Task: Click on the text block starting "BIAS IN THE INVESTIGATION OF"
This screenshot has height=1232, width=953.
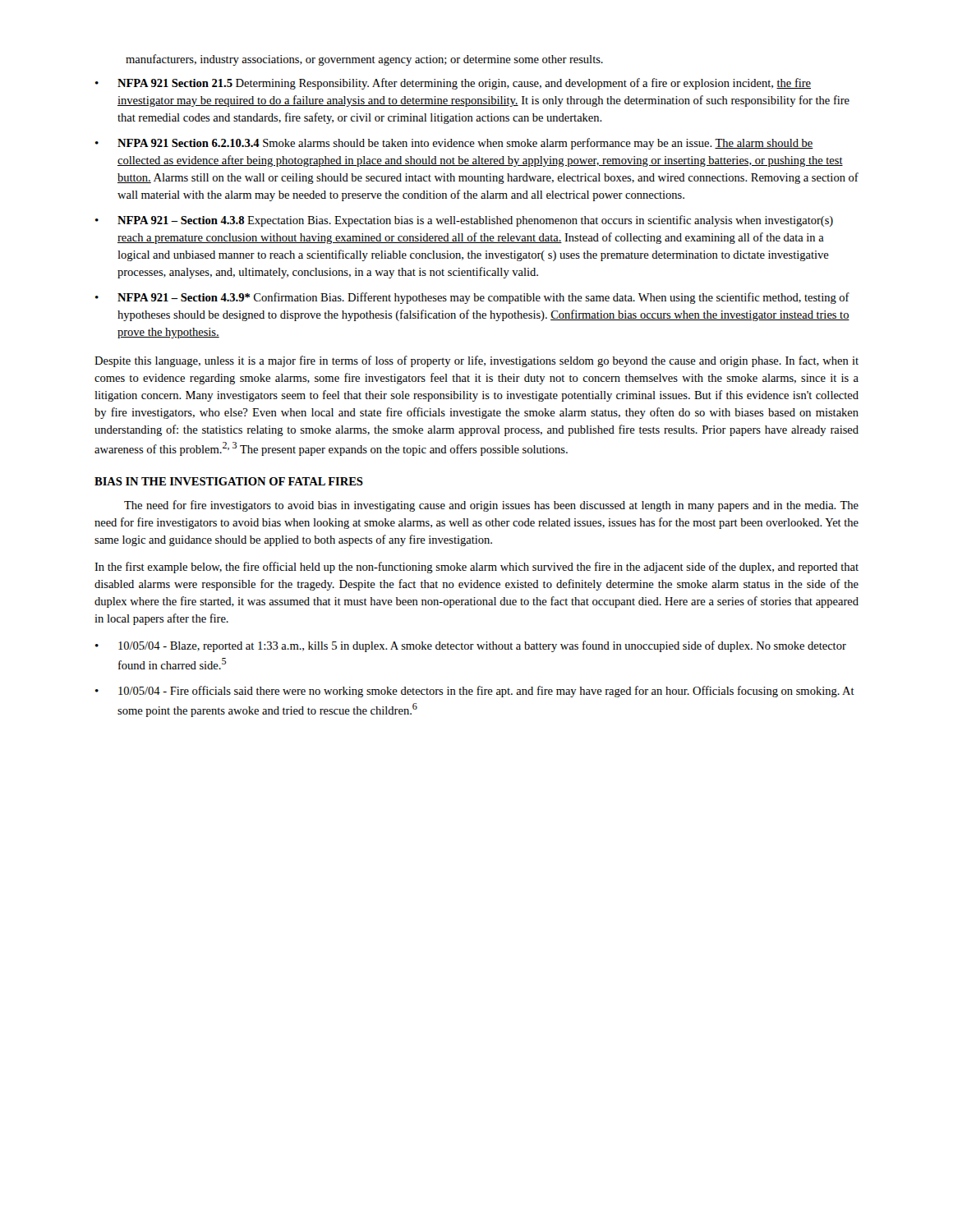Action: point(229,481)
